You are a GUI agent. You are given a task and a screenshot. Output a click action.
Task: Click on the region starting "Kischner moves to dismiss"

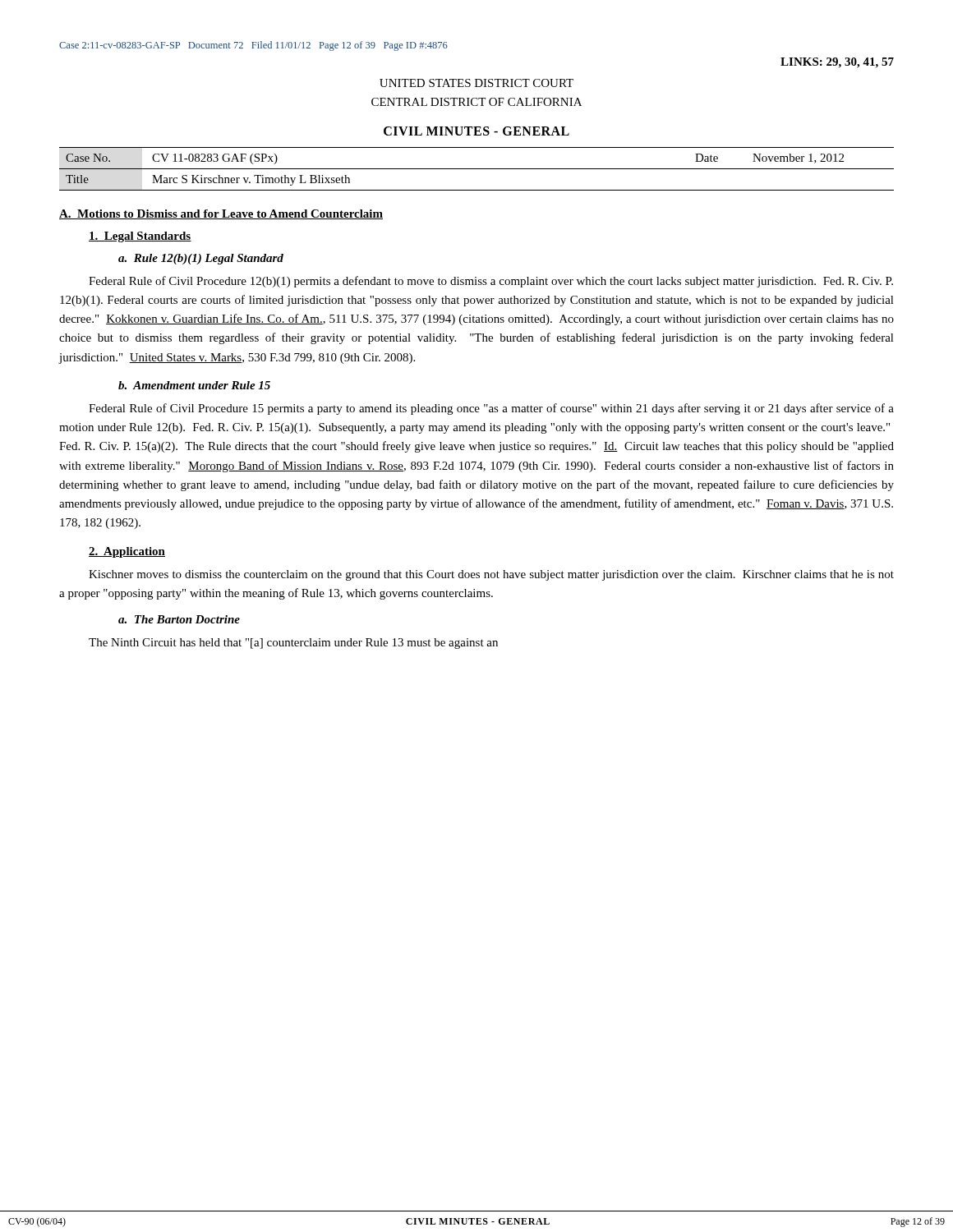click(x=476, y=583)
